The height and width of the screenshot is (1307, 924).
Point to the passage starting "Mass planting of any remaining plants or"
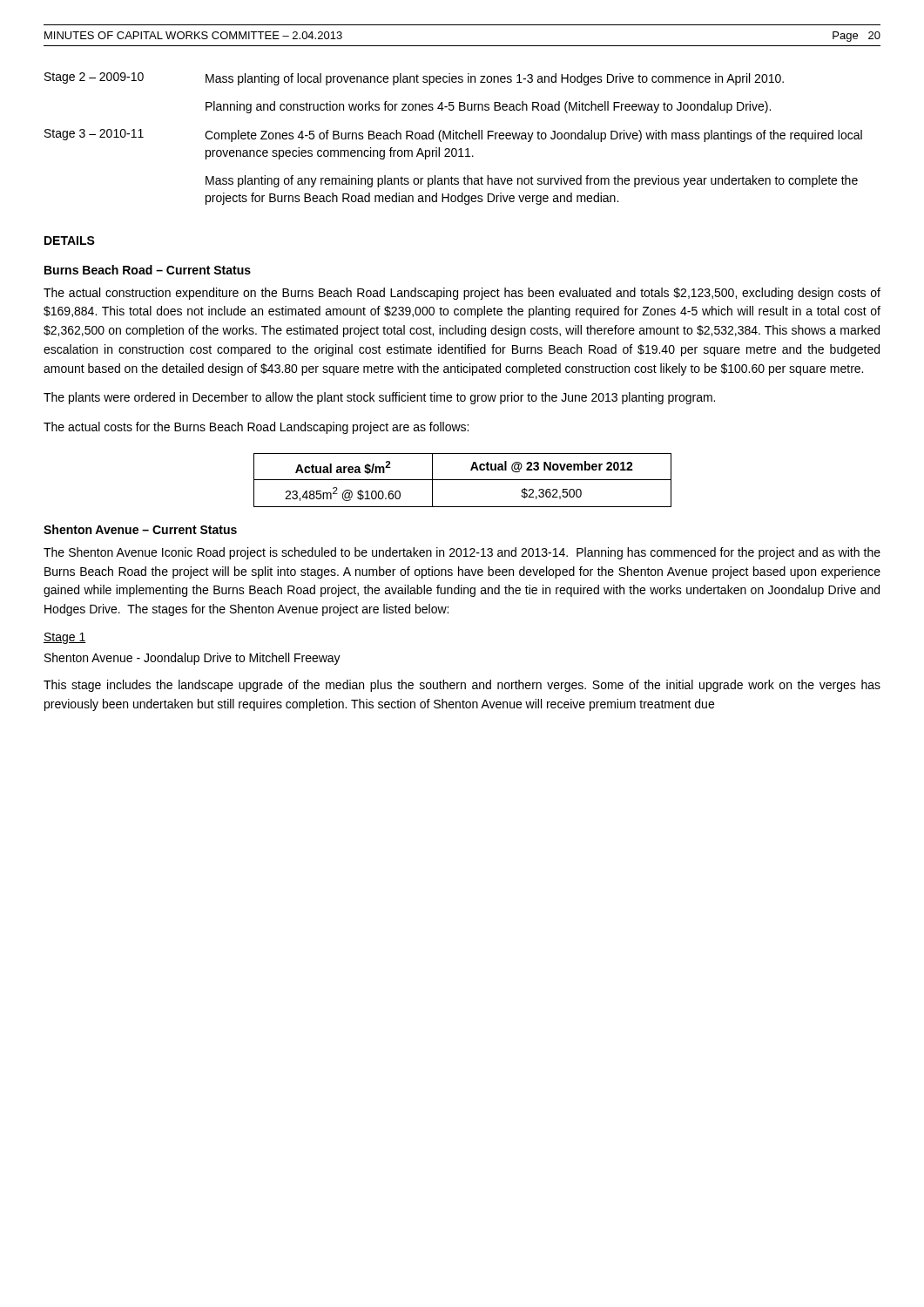coord(462,190)
